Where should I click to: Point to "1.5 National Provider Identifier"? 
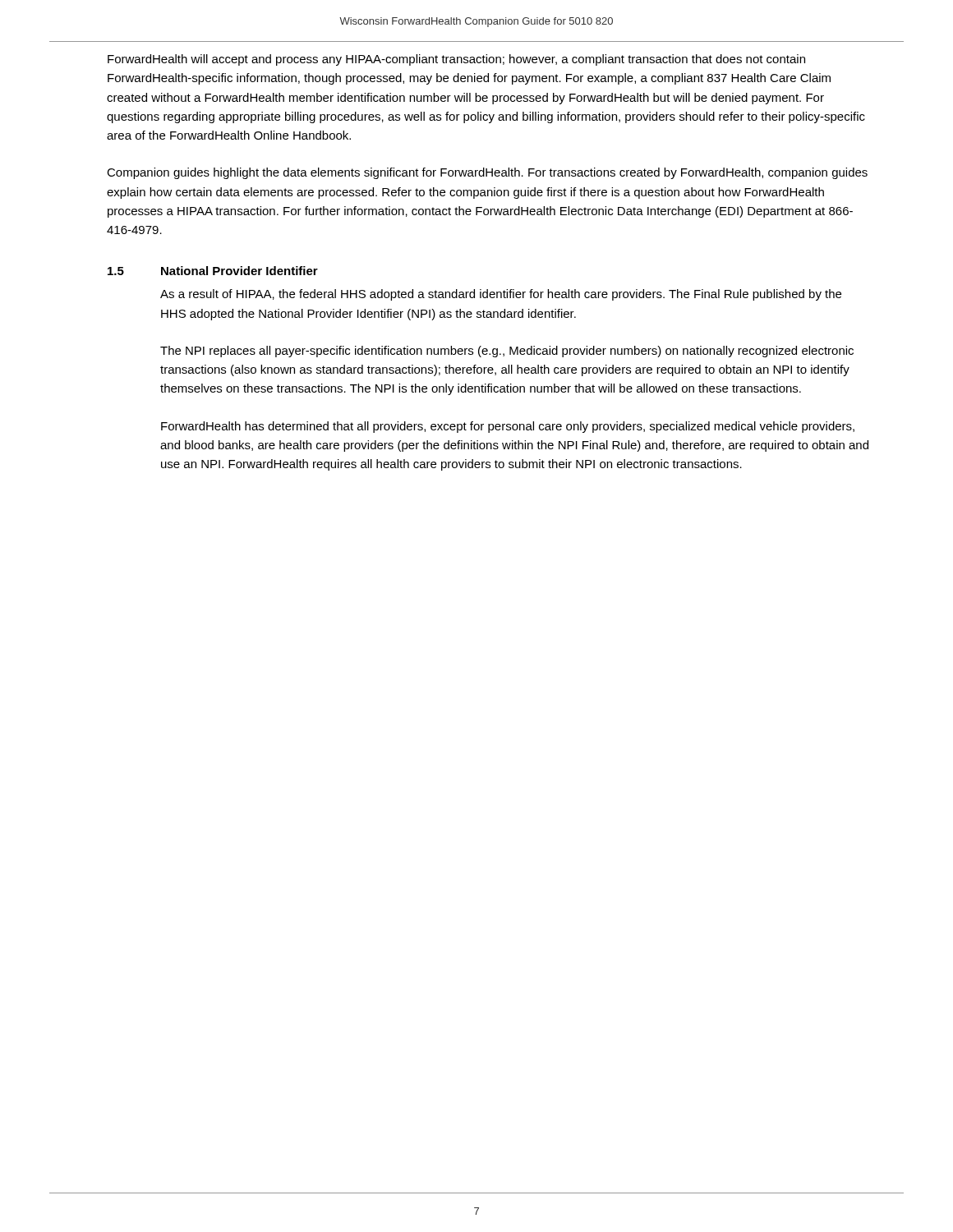[x=212, y=271]
